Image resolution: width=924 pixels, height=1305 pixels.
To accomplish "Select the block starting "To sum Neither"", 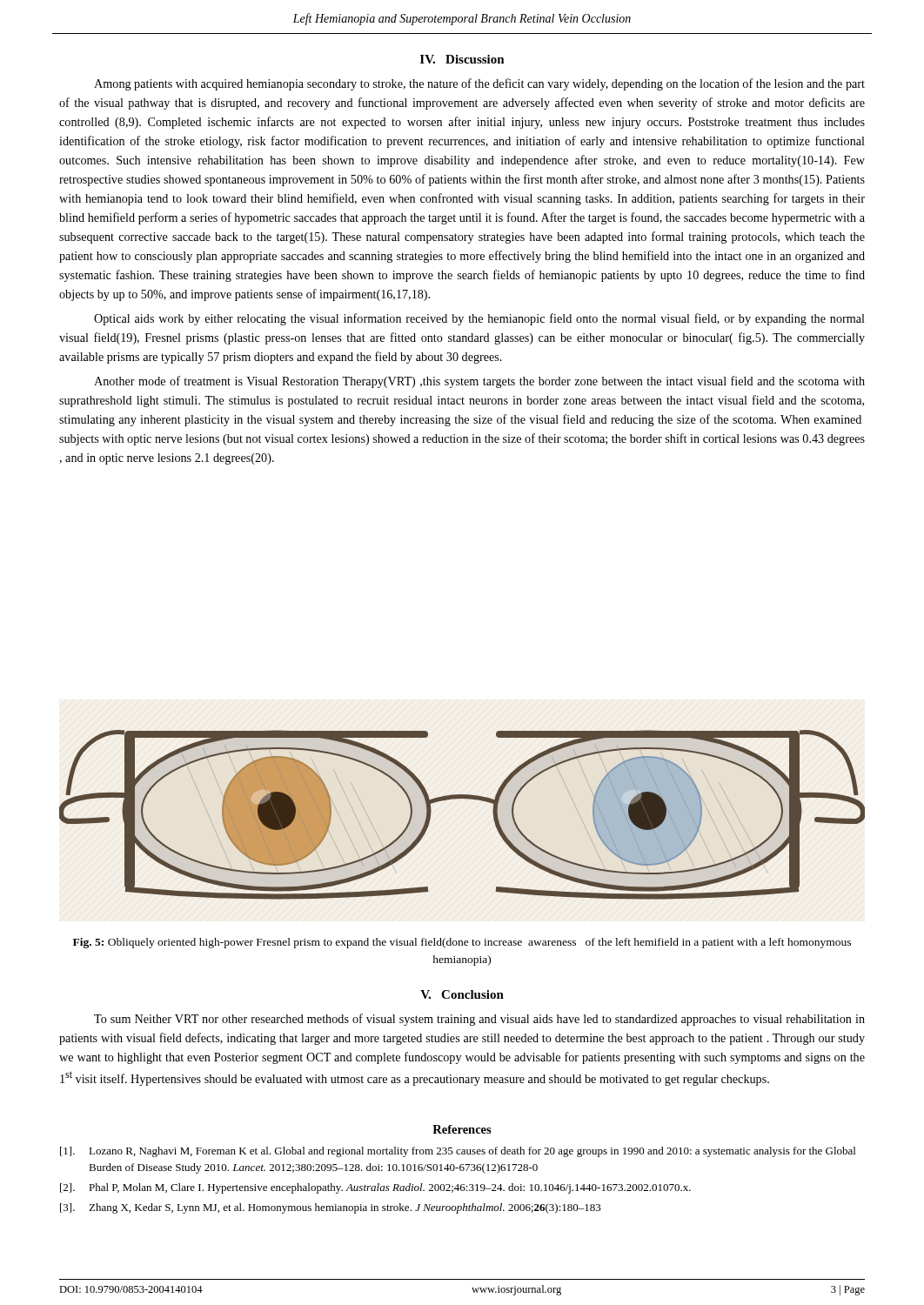I will [x=462, y=1049].
